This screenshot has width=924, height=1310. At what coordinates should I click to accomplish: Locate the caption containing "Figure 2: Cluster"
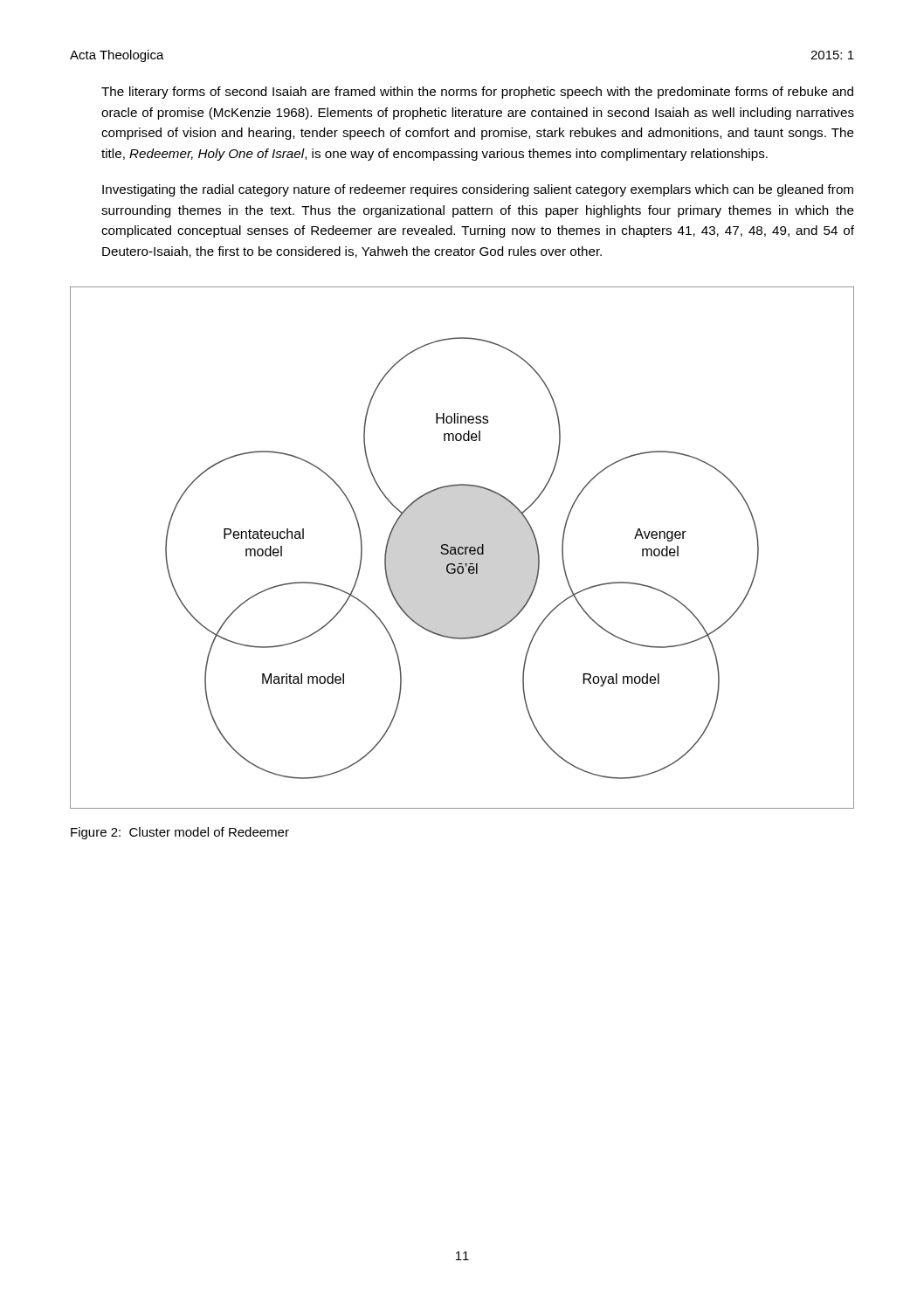click(179, 831)
